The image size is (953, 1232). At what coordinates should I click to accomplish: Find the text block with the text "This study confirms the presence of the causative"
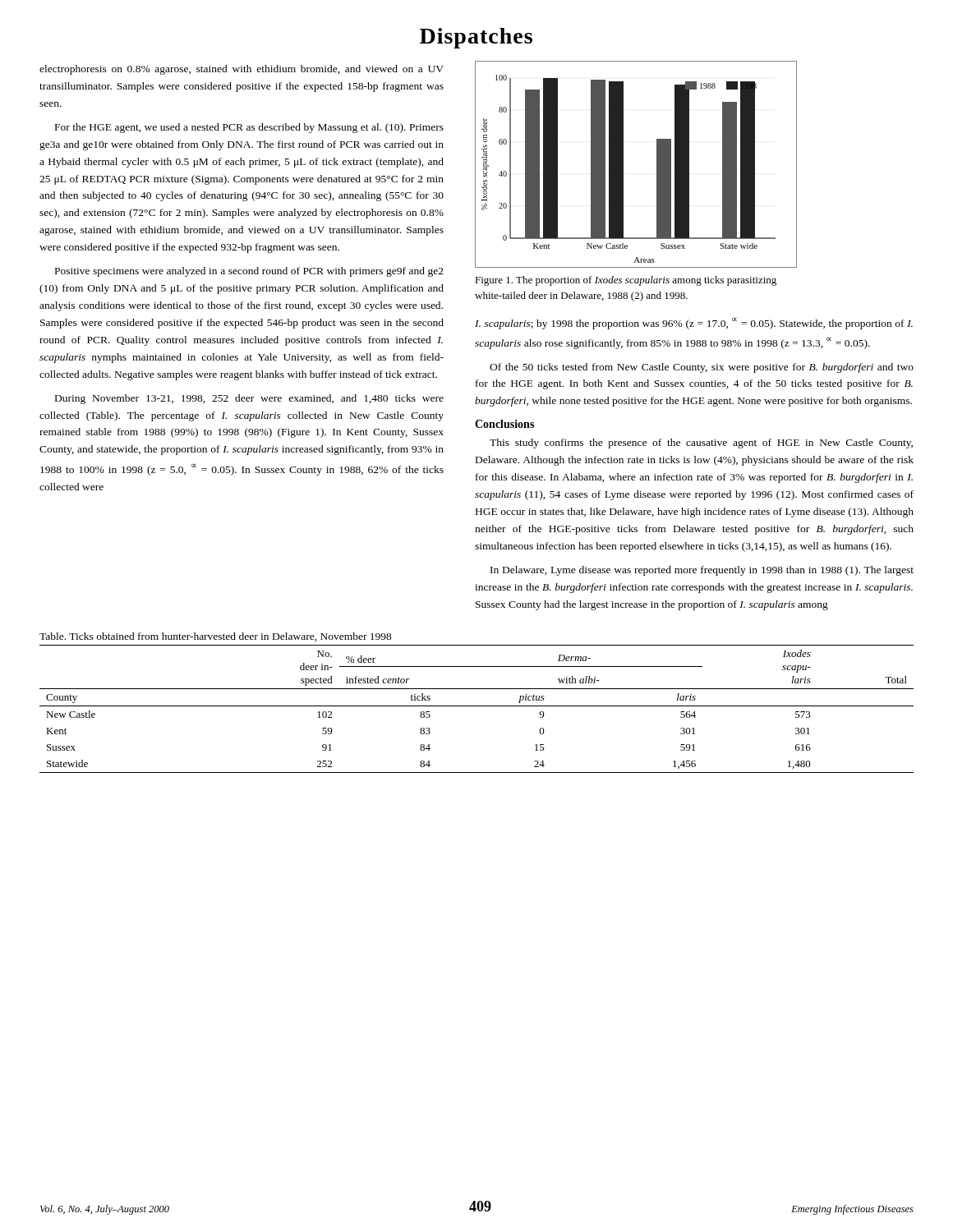click(694, 524)
